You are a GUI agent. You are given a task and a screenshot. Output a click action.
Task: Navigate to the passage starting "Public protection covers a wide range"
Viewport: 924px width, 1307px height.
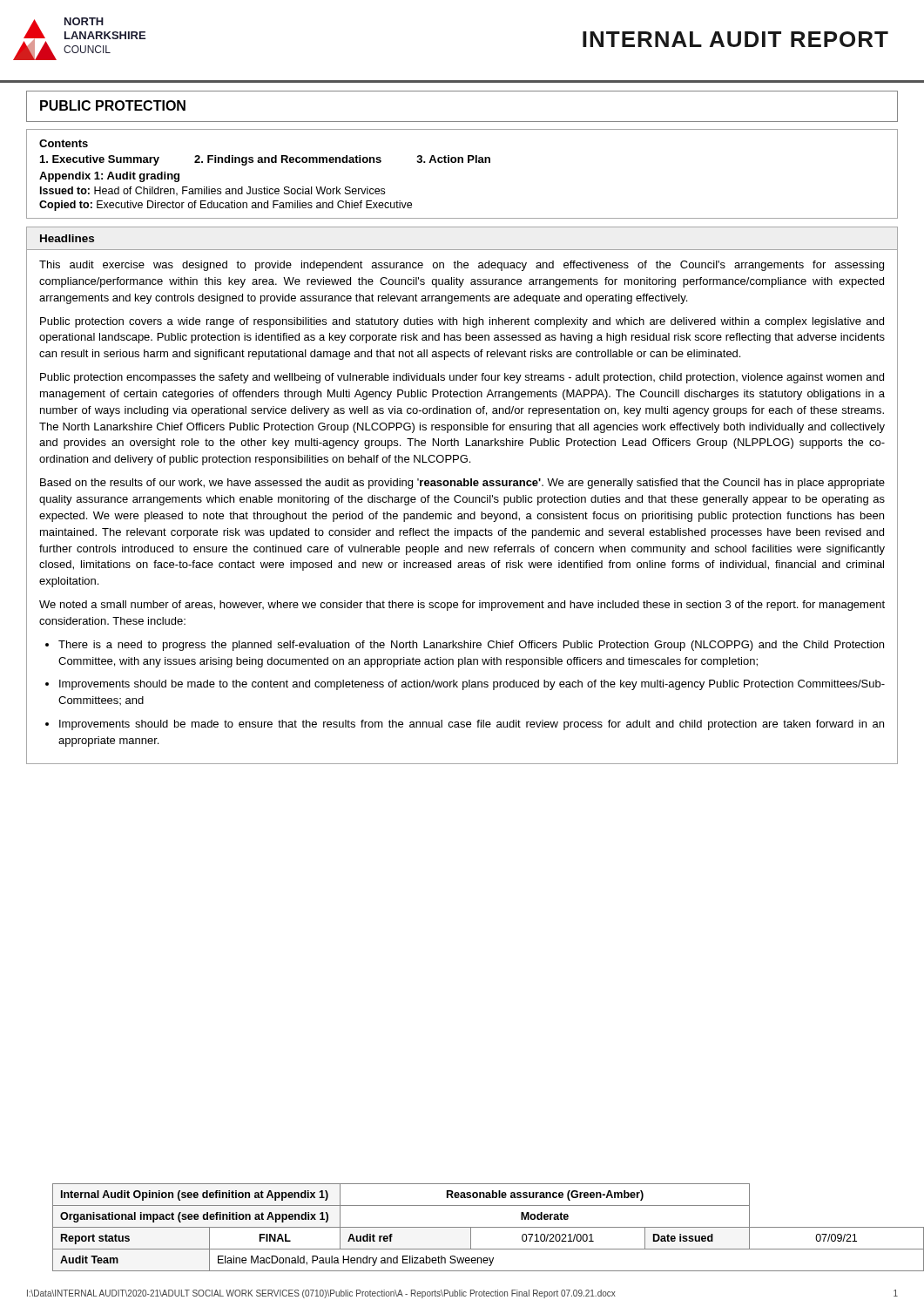(x=462, y=338)
